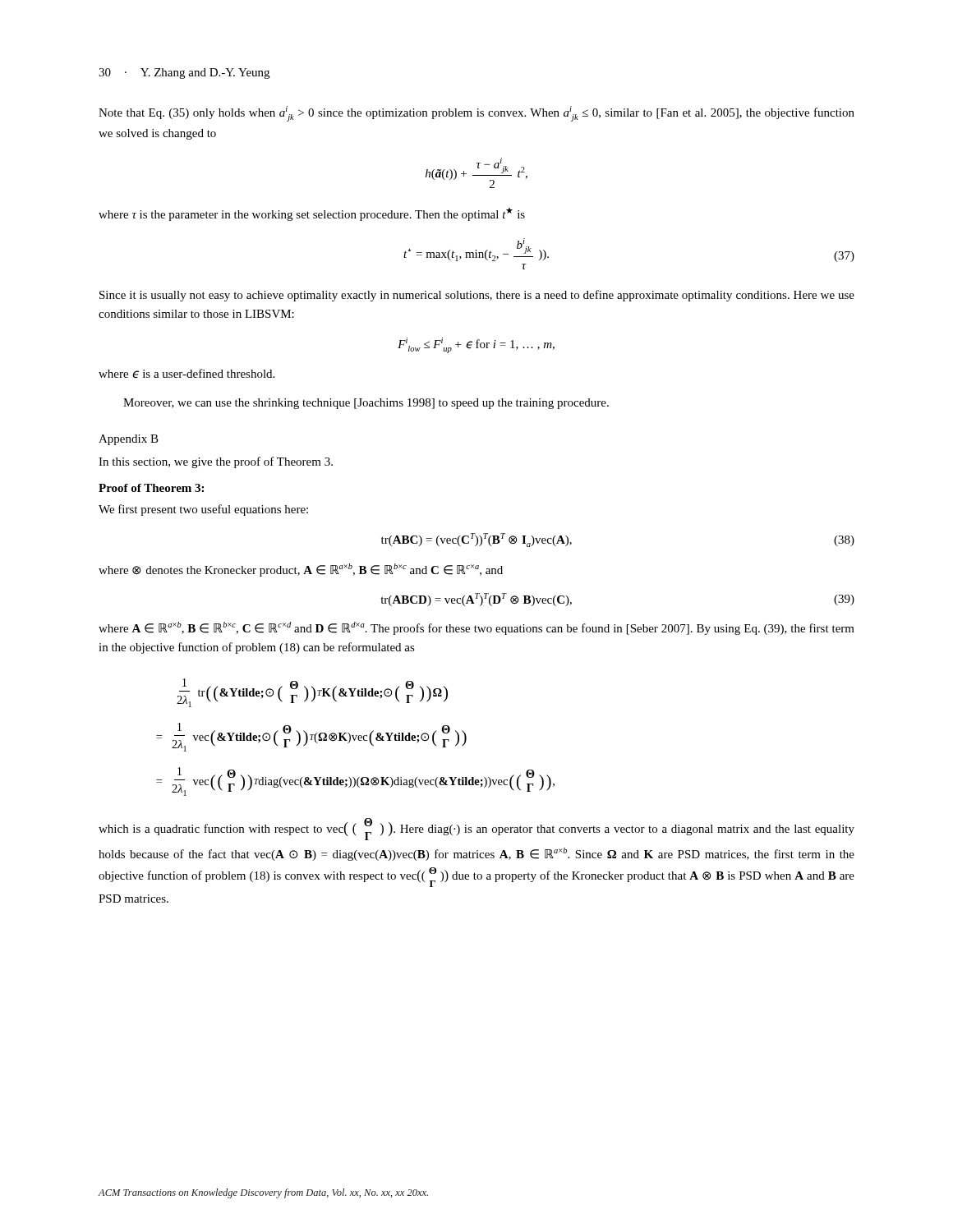
Task: Locate the block of text that opens with "where τ is the"
Action: click(x=476, y=215)
